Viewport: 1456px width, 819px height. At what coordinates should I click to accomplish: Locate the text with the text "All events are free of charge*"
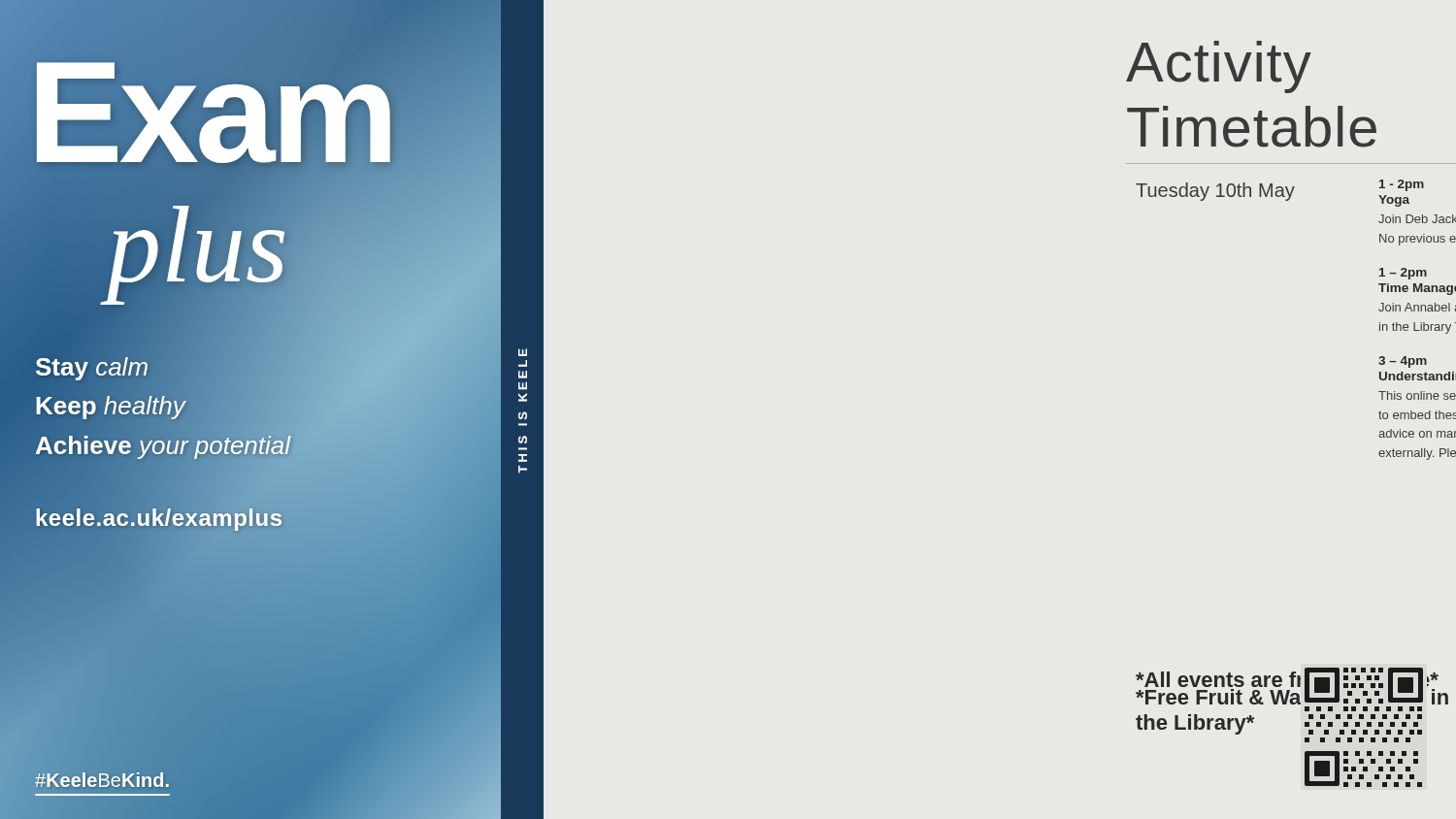(x=1287, y=680)
